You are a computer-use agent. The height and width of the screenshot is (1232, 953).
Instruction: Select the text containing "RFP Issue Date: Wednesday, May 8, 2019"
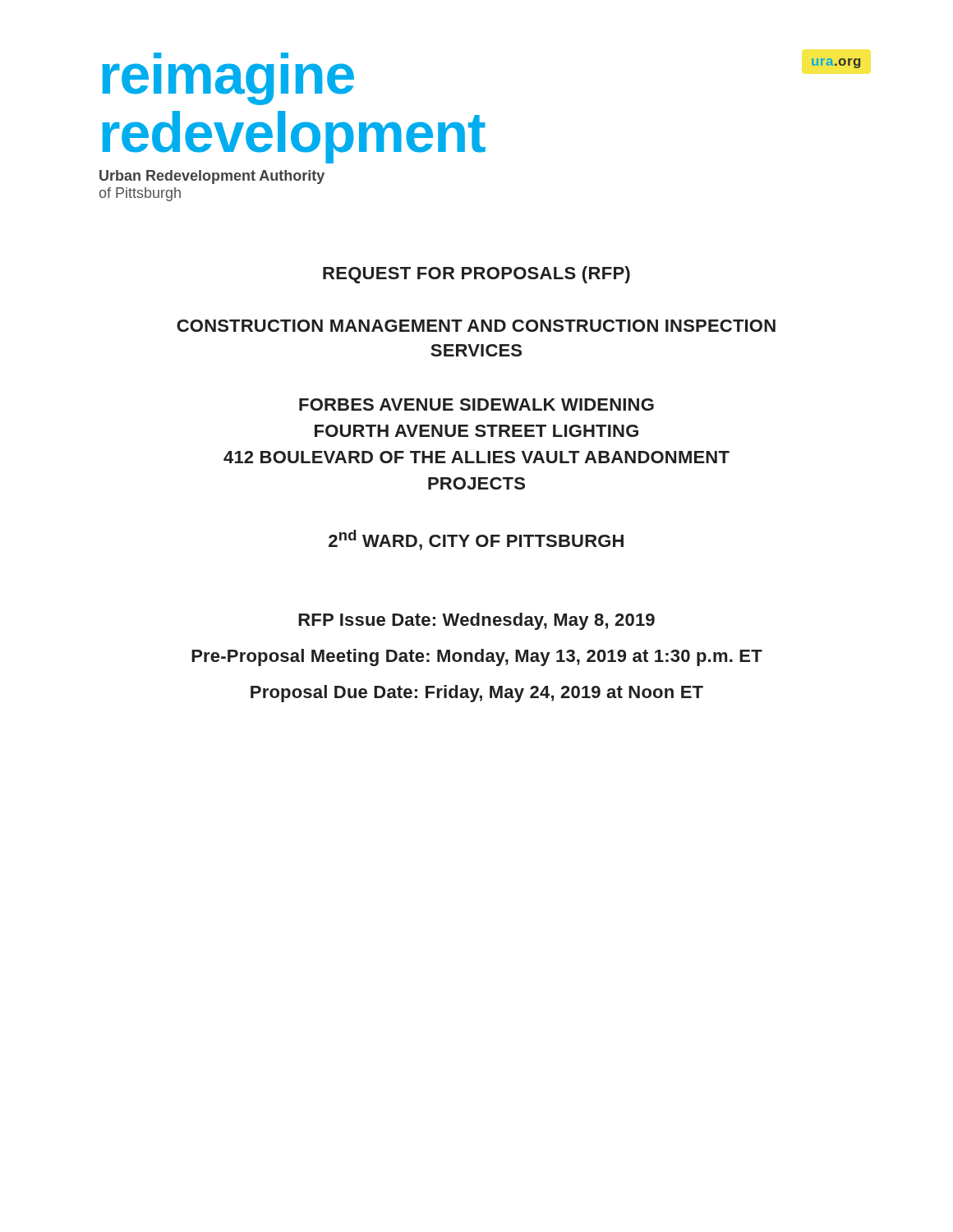click(476, 620)
